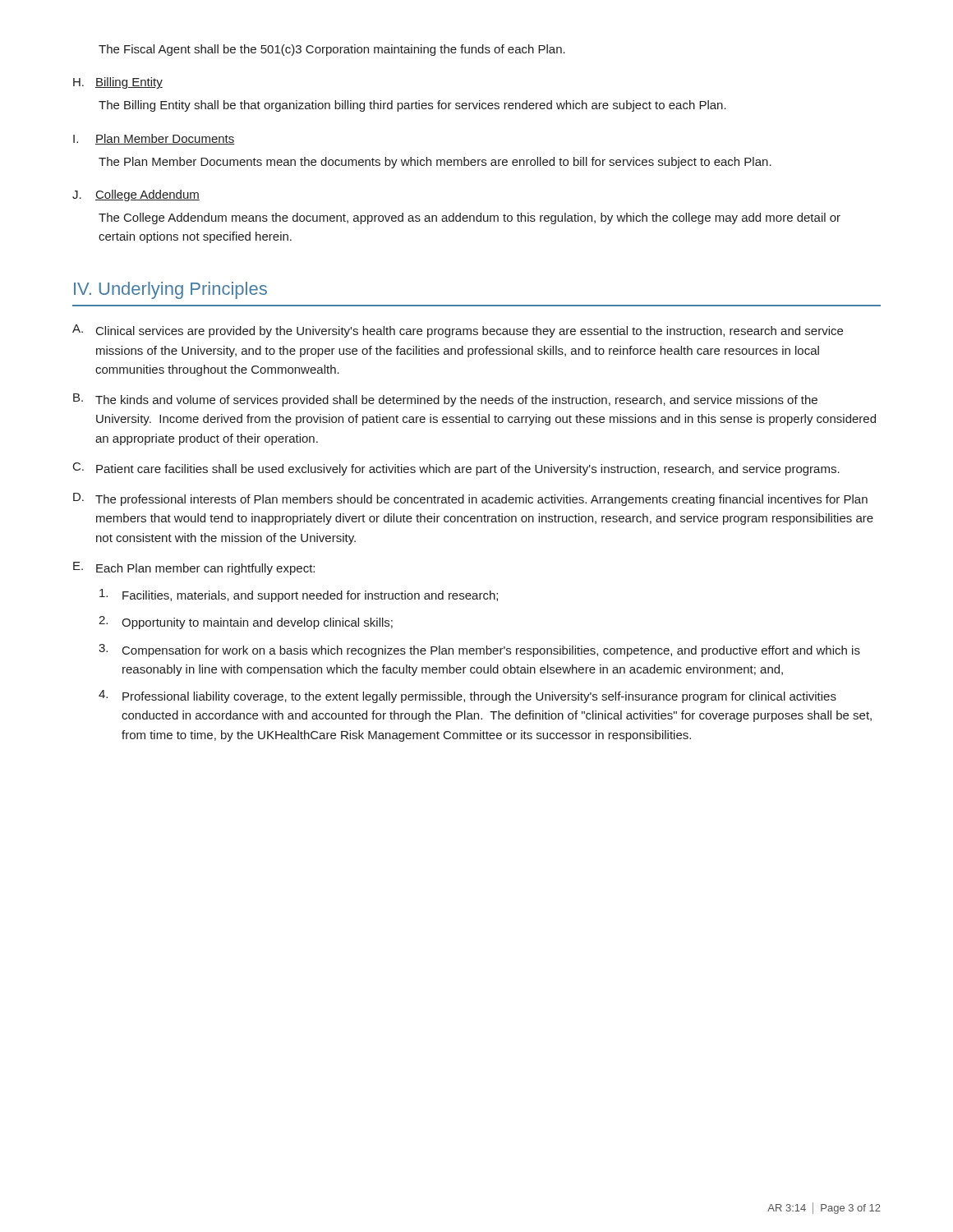The height and width of the screenshot is (1232, 953).
Task: Find the list item with the text "A. Clinical services"
Action: point(476,350)
